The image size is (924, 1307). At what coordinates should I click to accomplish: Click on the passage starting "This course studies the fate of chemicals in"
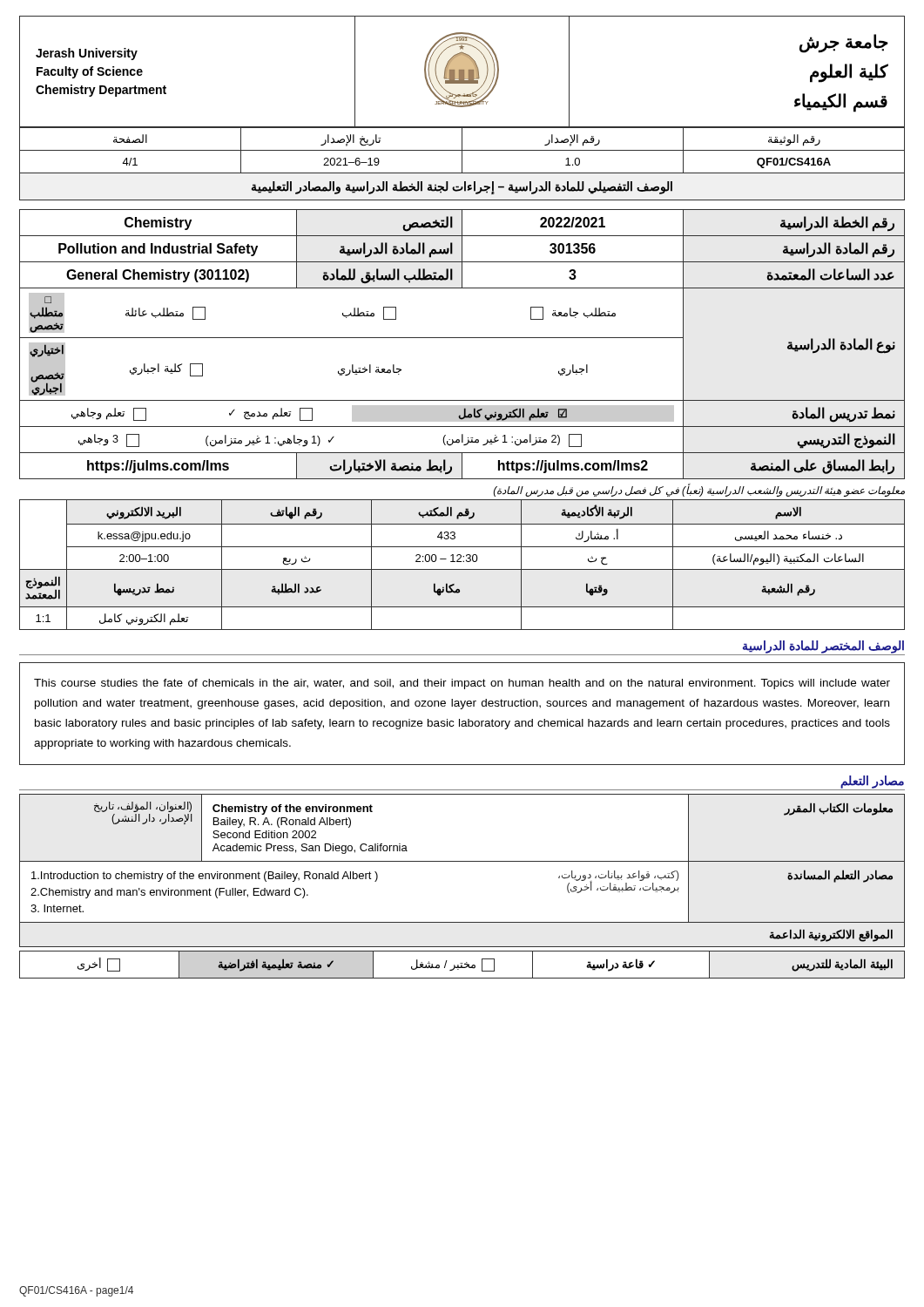(462, 713)
